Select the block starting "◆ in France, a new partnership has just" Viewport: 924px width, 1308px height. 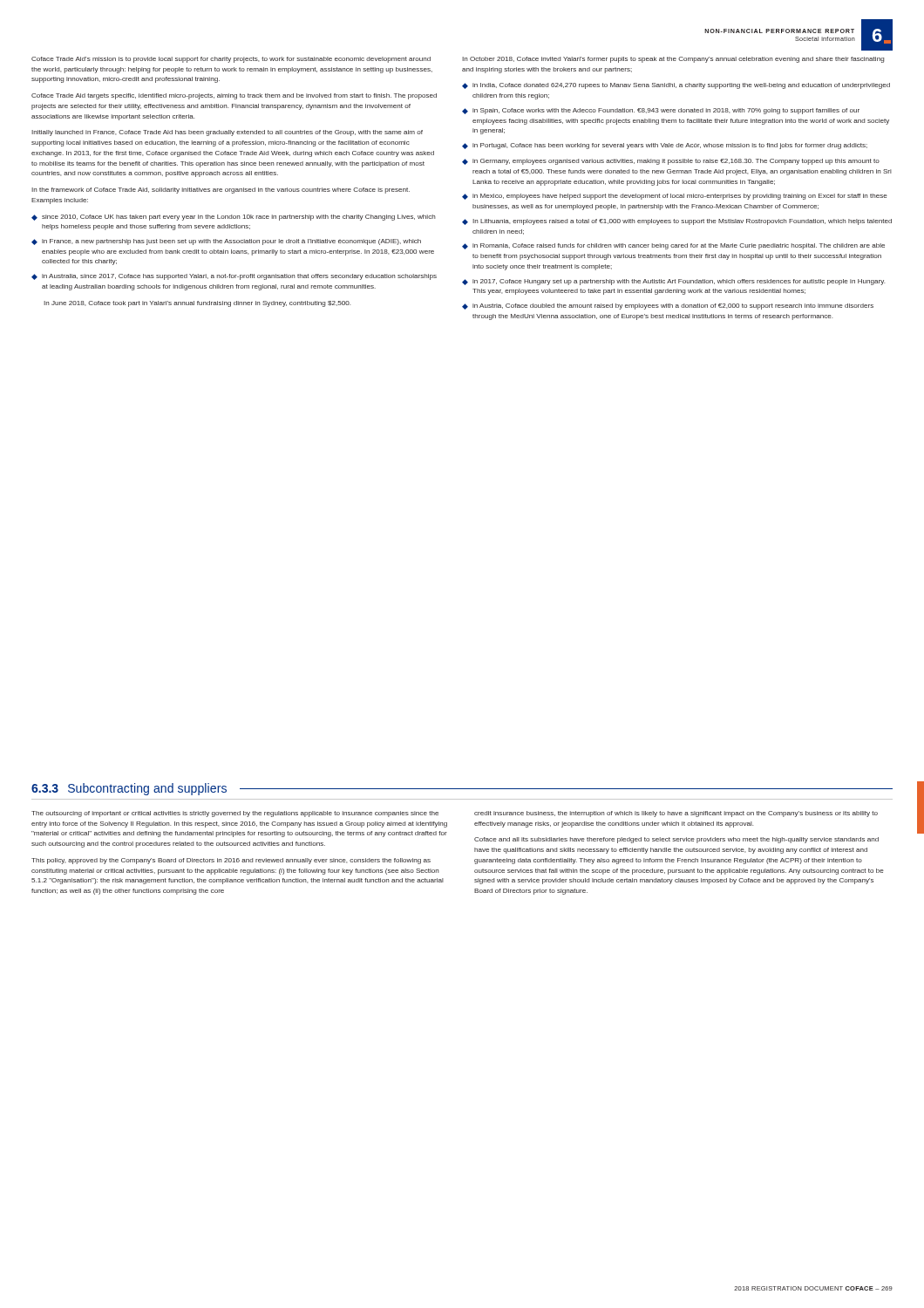235,252
